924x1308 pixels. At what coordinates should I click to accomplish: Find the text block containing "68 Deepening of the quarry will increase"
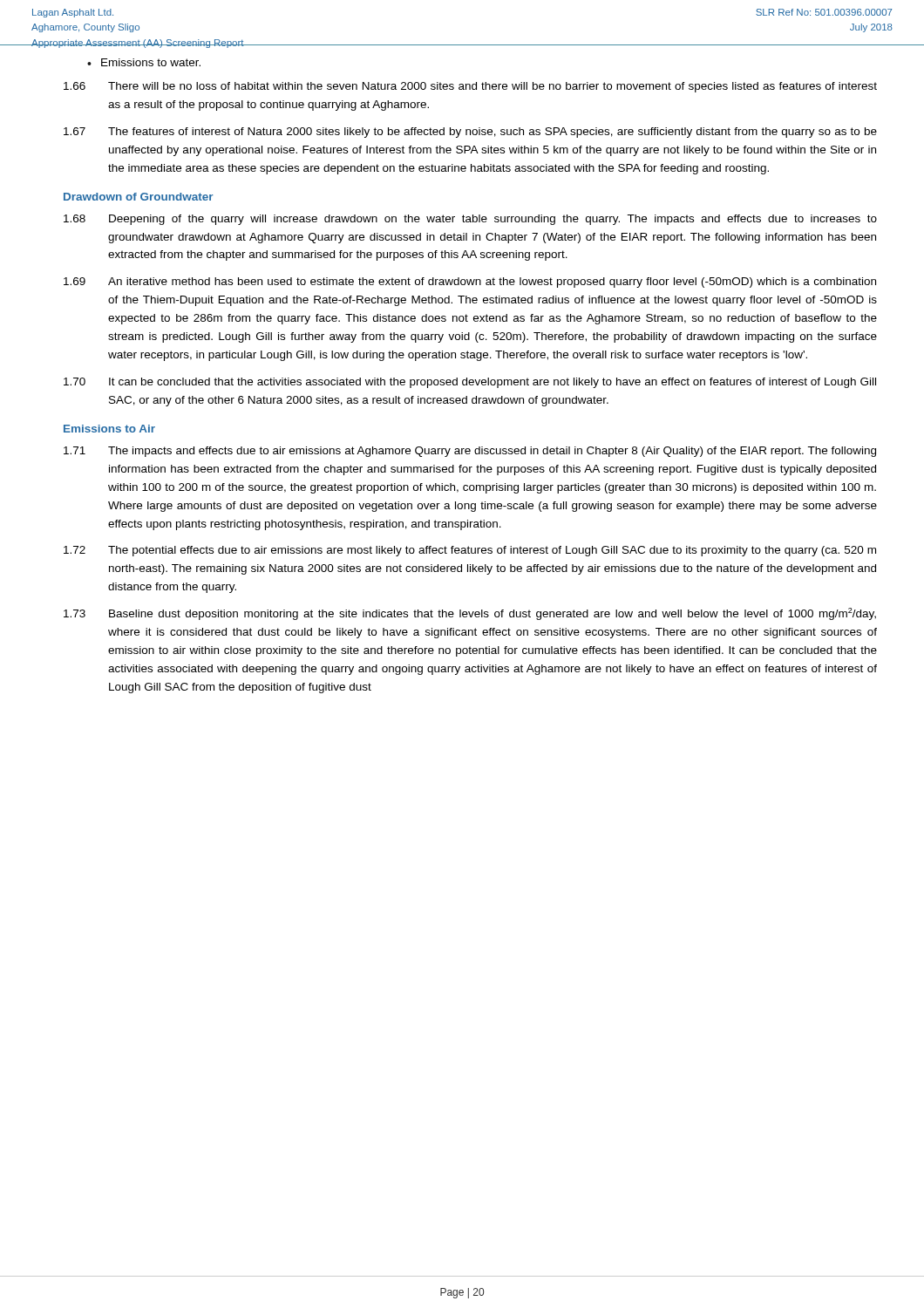pyautogui.click(x=470, y=237)
